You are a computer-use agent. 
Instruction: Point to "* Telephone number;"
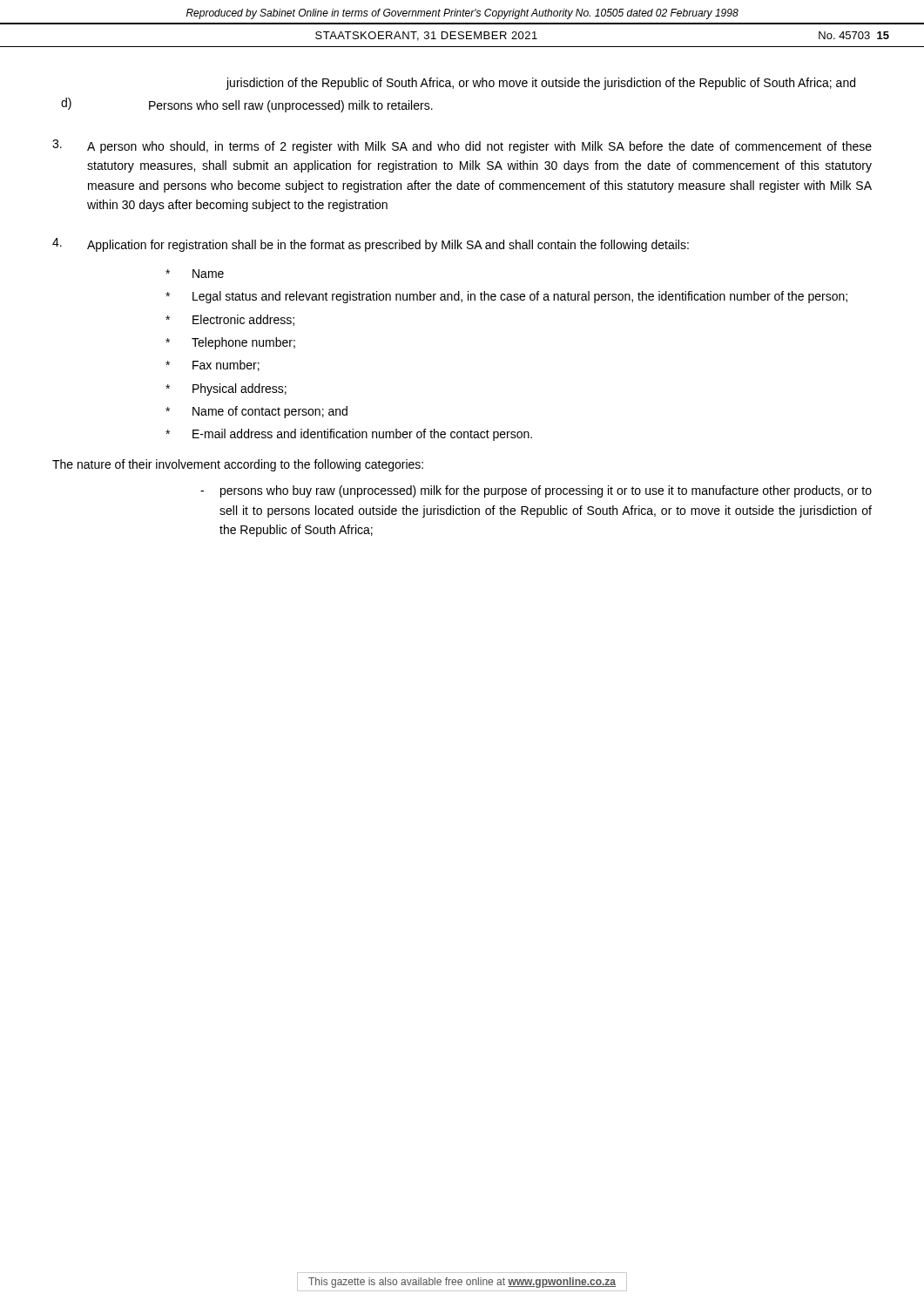(231, 342)
